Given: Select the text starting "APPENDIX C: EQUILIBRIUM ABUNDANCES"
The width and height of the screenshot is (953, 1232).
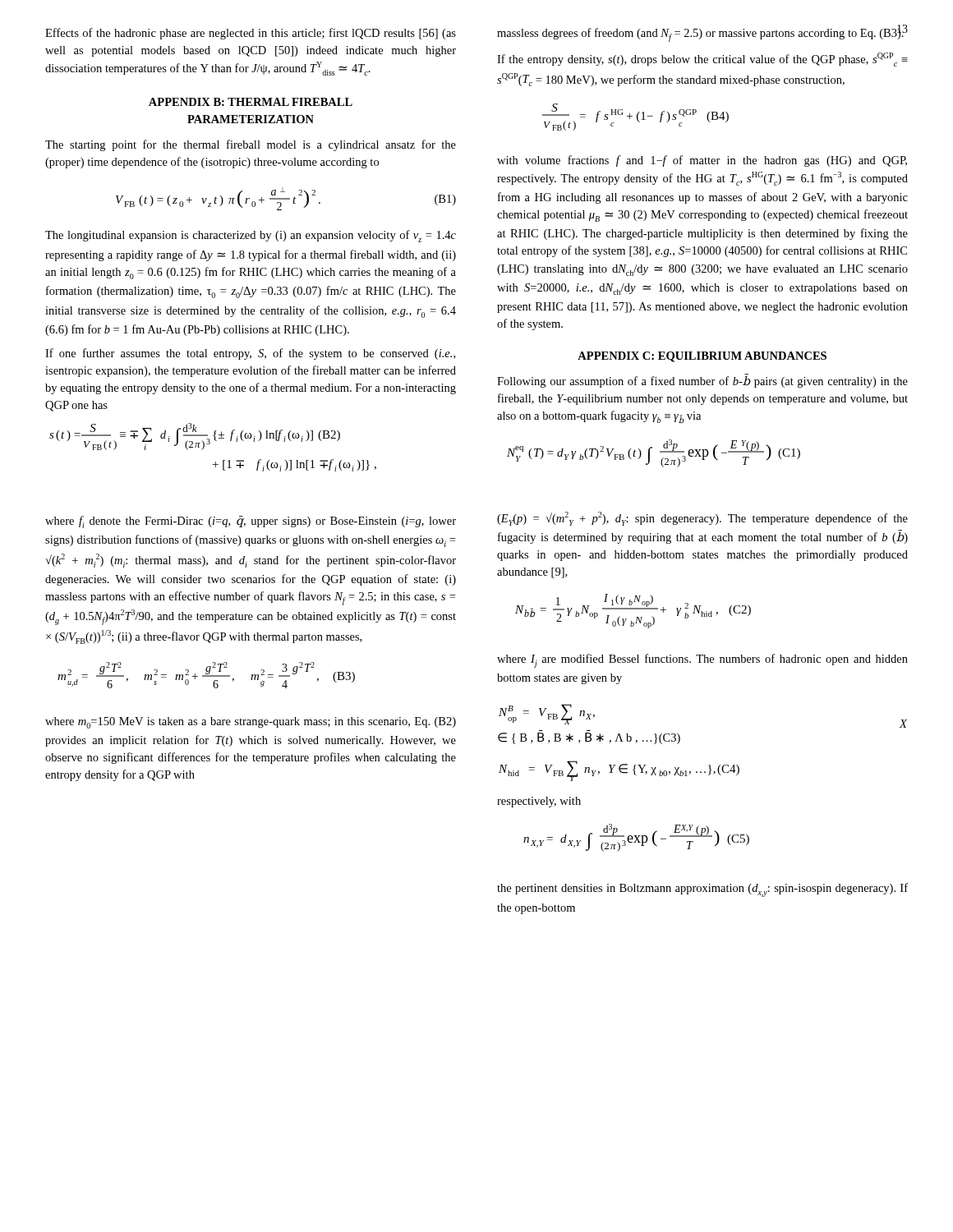Looking at the screenshot, I should 702,356.
